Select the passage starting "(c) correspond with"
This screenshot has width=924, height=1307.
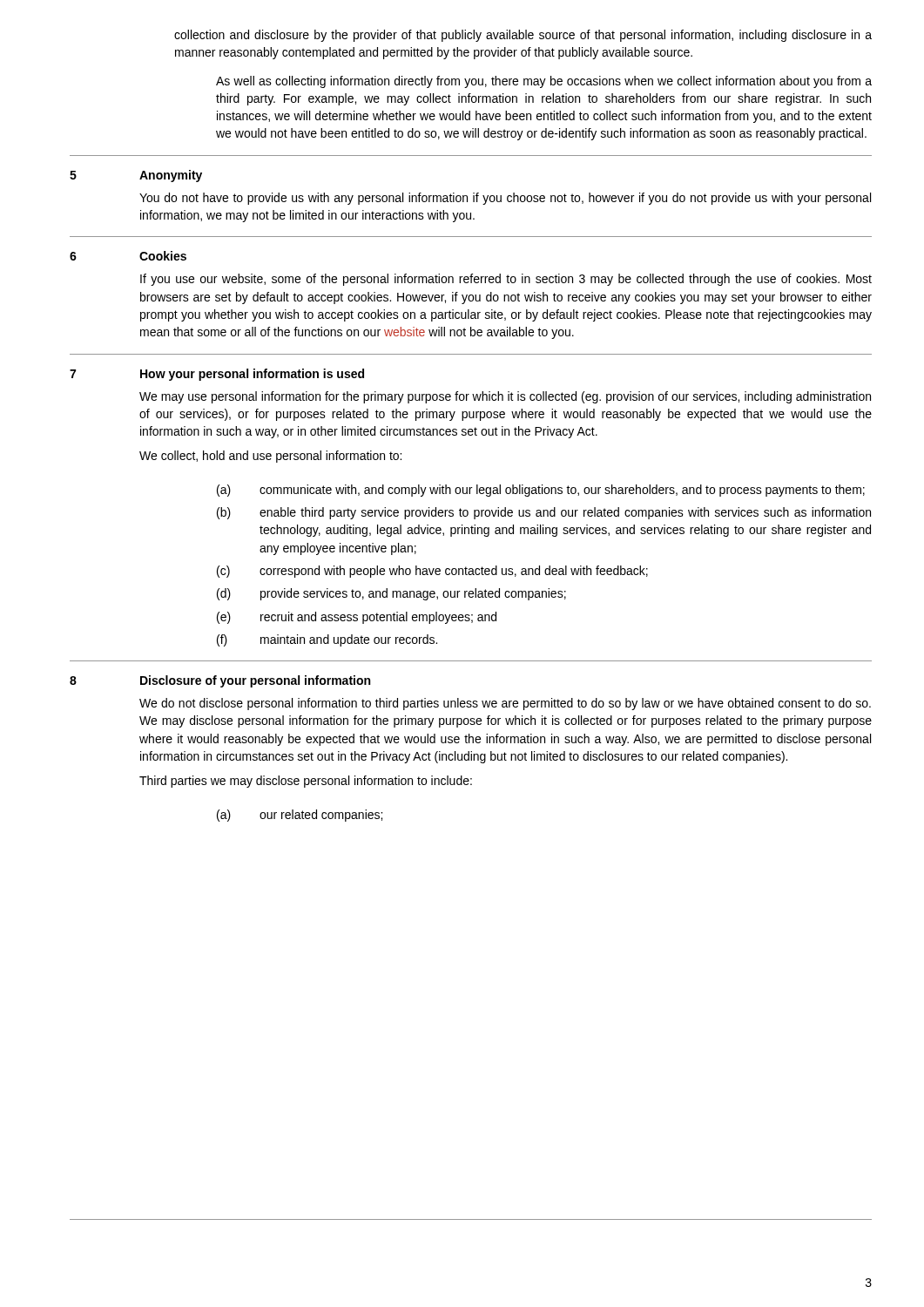pos(544,571)
